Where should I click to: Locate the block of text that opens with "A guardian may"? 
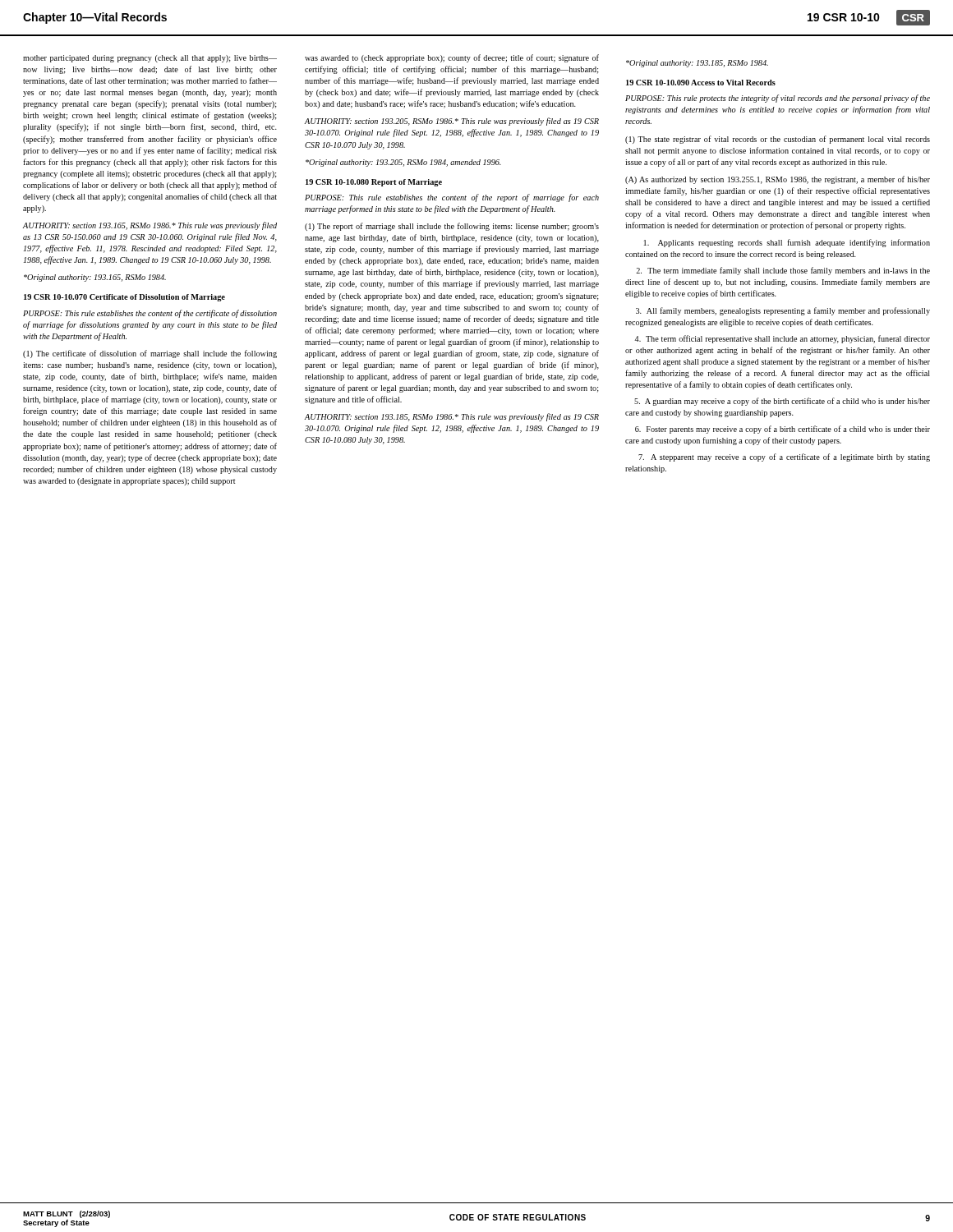tap(778, 408)
